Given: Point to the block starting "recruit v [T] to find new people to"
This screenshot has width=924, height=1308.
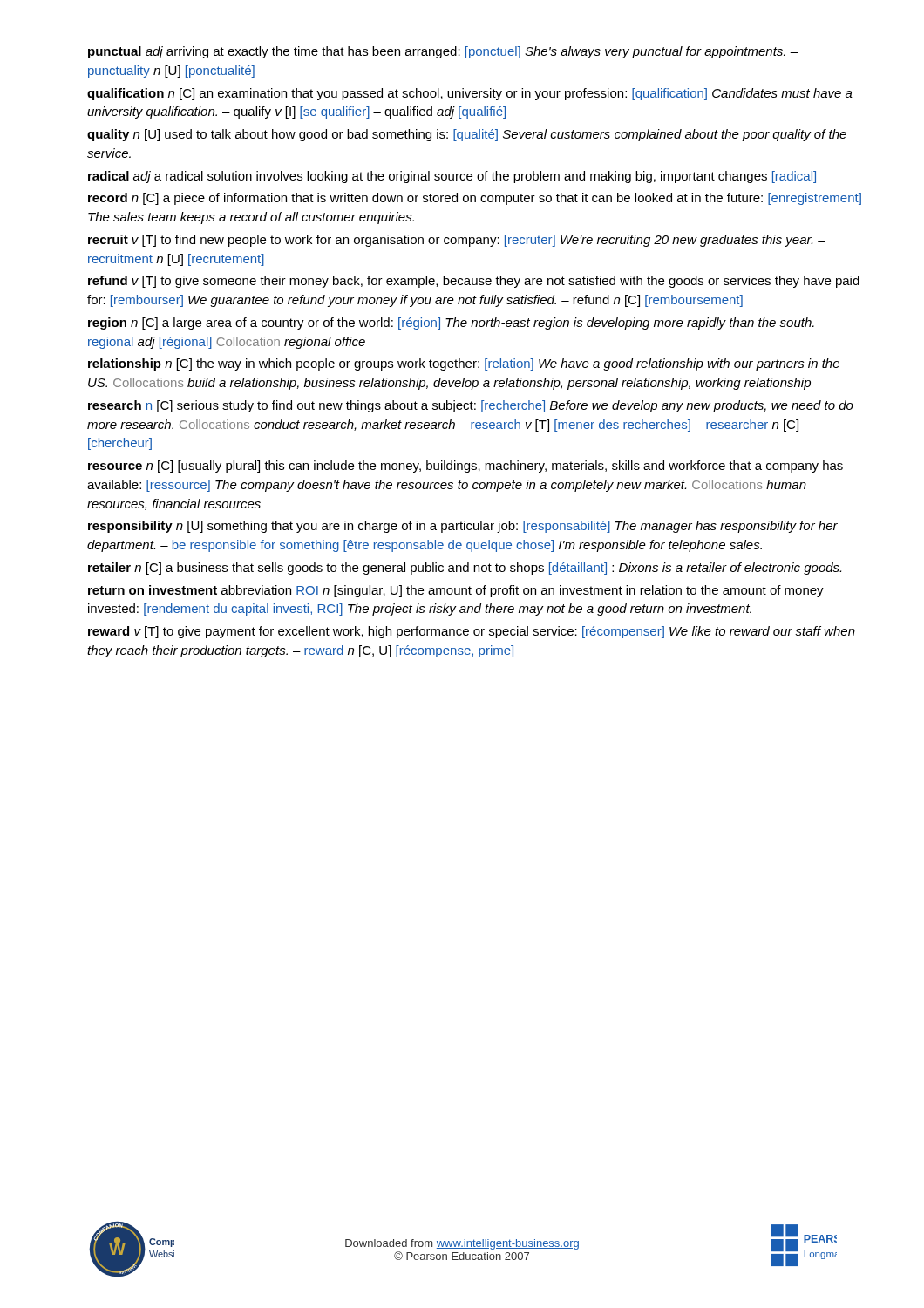Looking at the screenshot, I should 462,249.
